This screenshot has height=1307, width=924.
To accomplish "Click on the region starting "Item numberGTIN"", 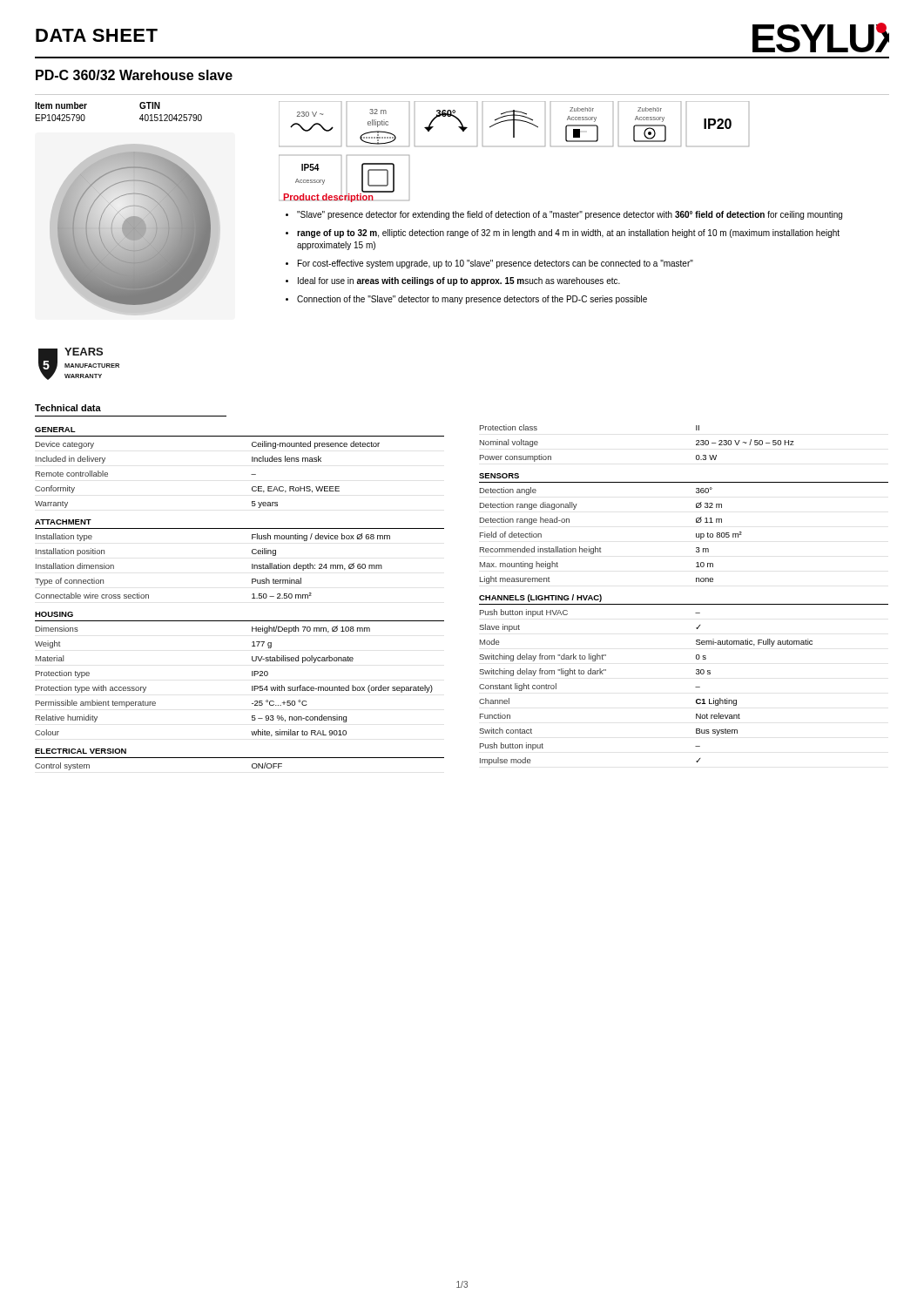I will click(x=97, y=106).
